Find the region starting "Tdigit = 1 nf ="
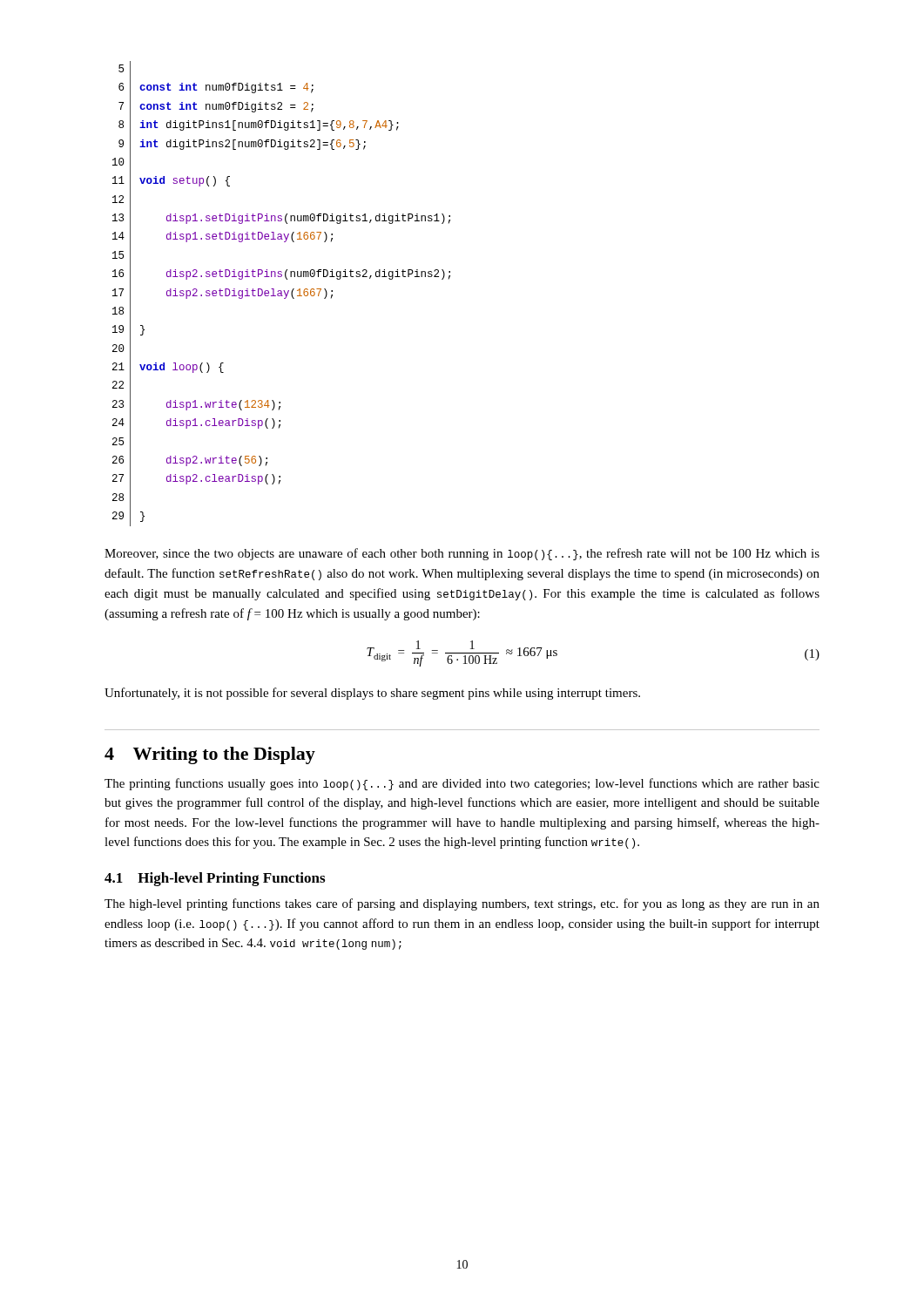 [x=472, y=653]
